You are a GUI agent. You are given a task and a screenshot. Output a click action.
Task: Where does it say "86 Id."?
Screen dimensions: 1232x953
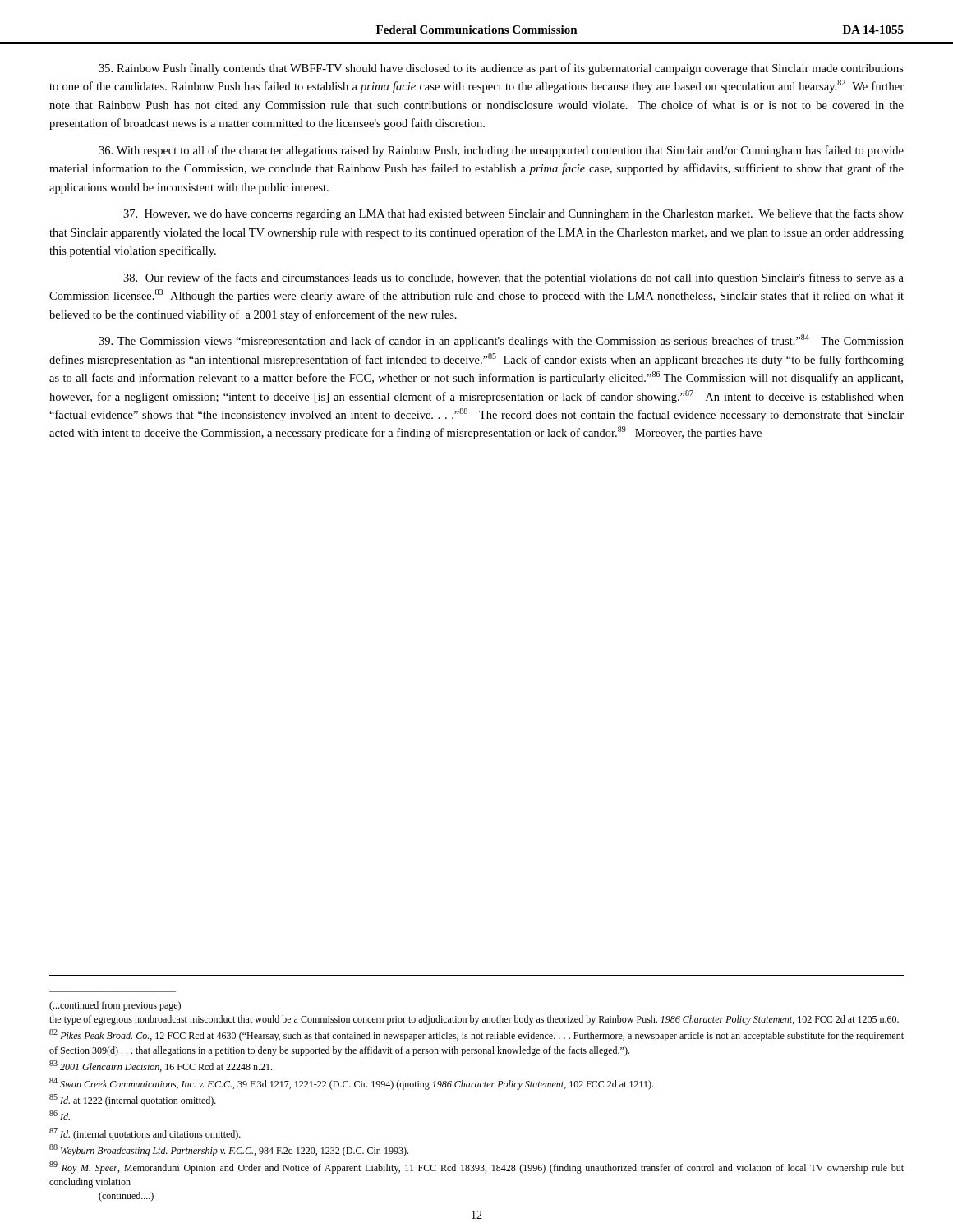click(60, 1117)
